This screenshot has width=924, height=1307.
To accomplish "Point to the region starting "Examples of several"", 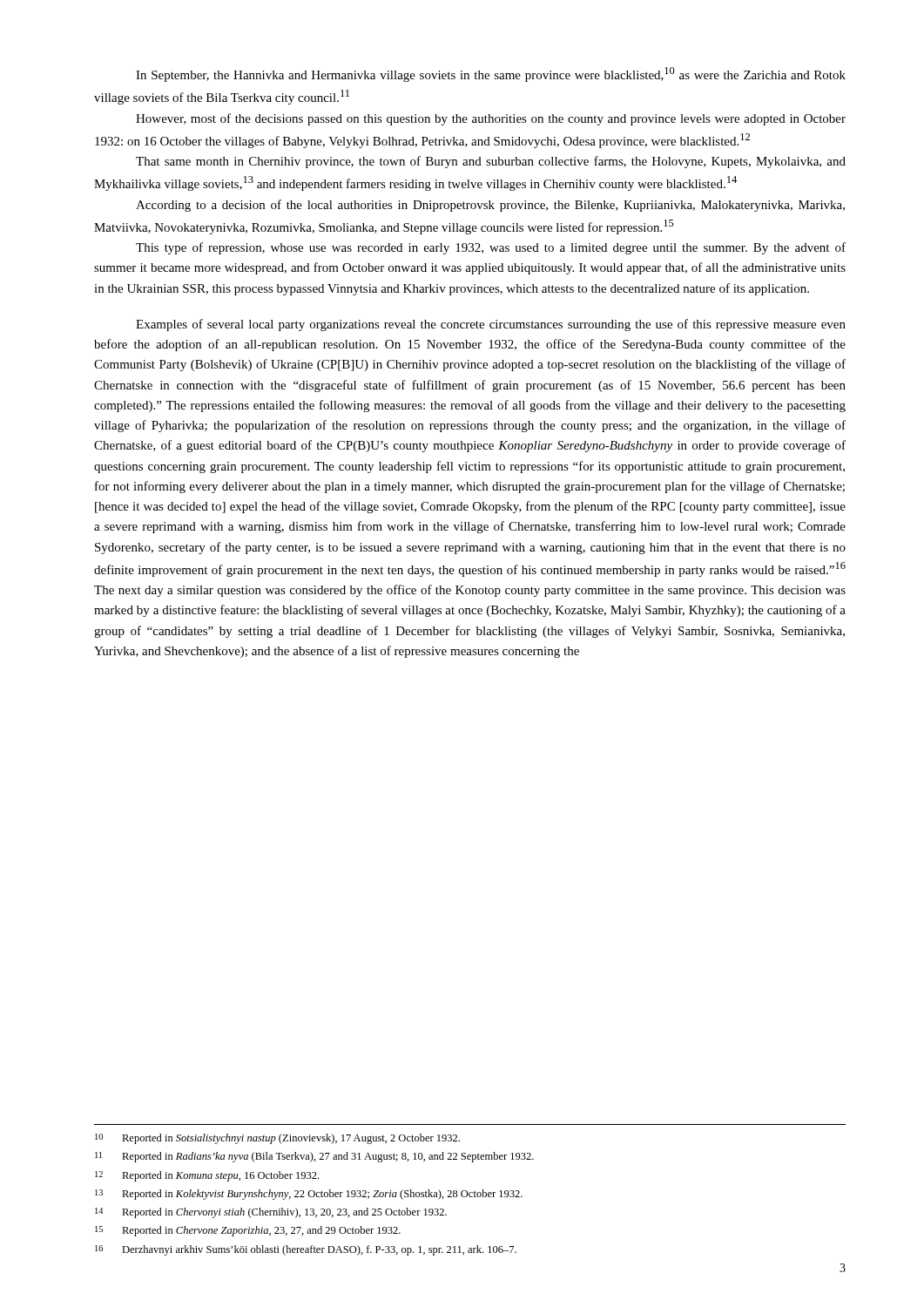I will click(470, 488).
